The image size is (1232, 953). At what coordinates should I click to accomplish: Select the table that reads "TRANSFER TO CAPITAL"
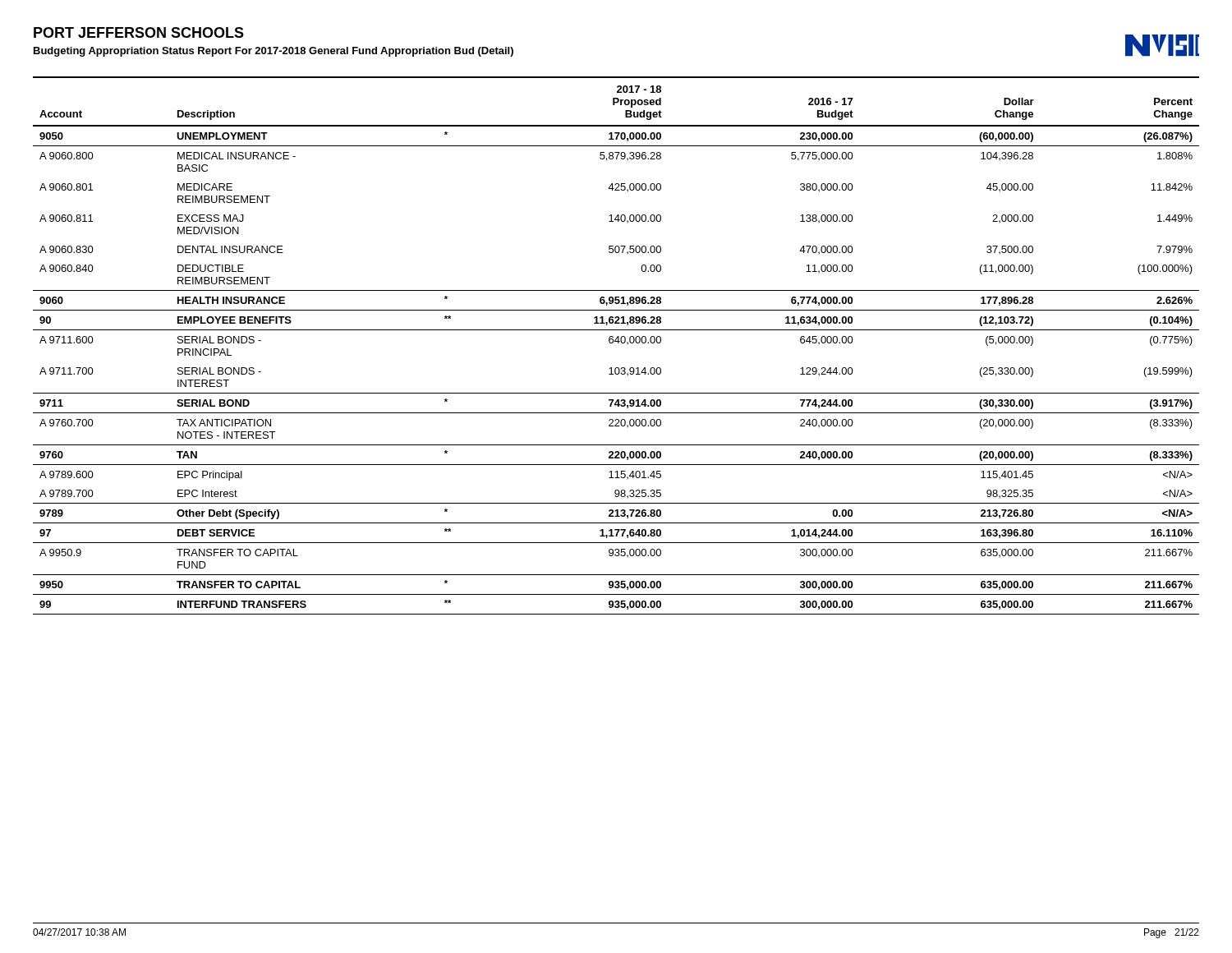[616, 345]
